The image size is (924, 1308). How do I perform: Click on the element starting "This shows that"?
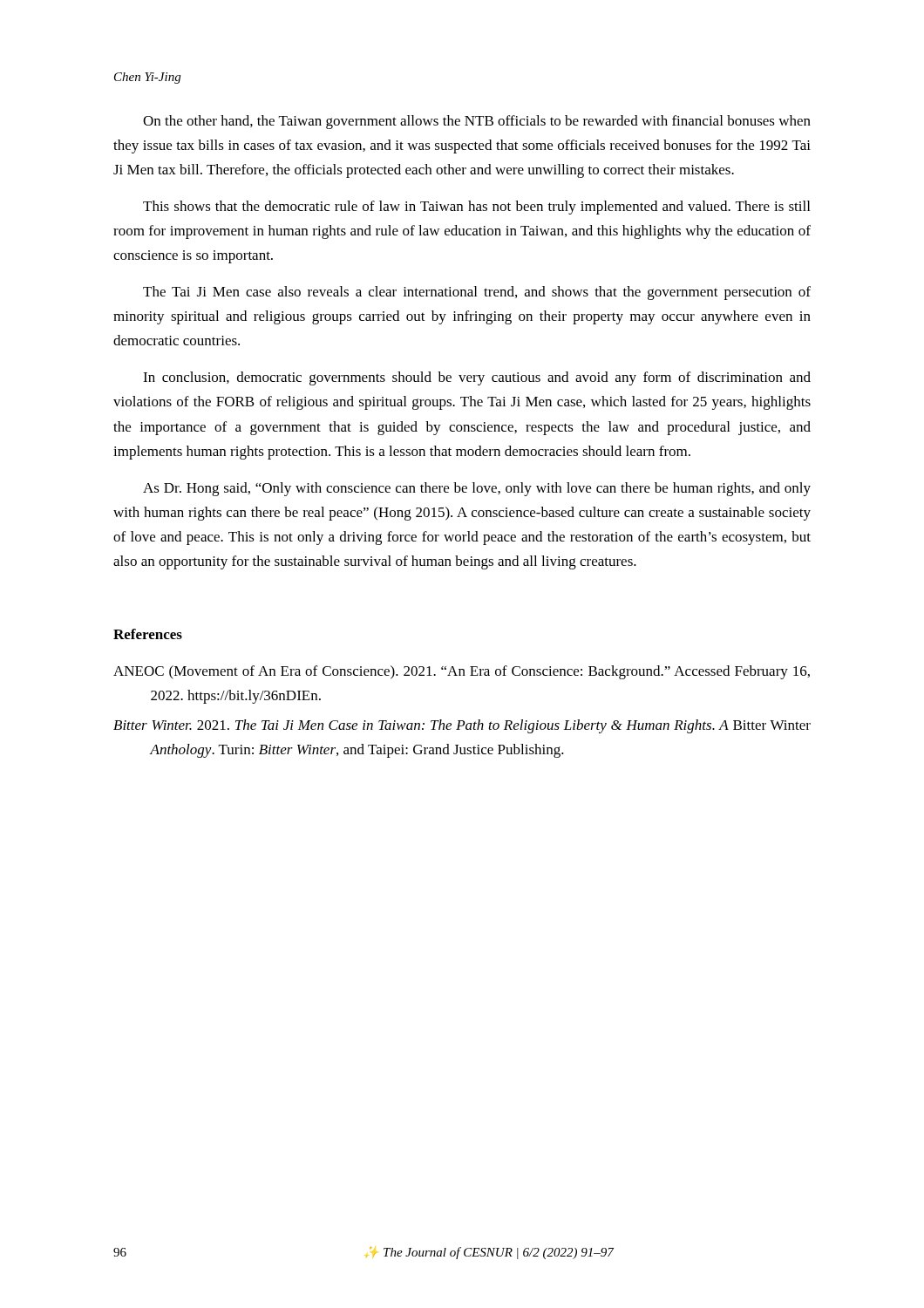click(462, 231)
